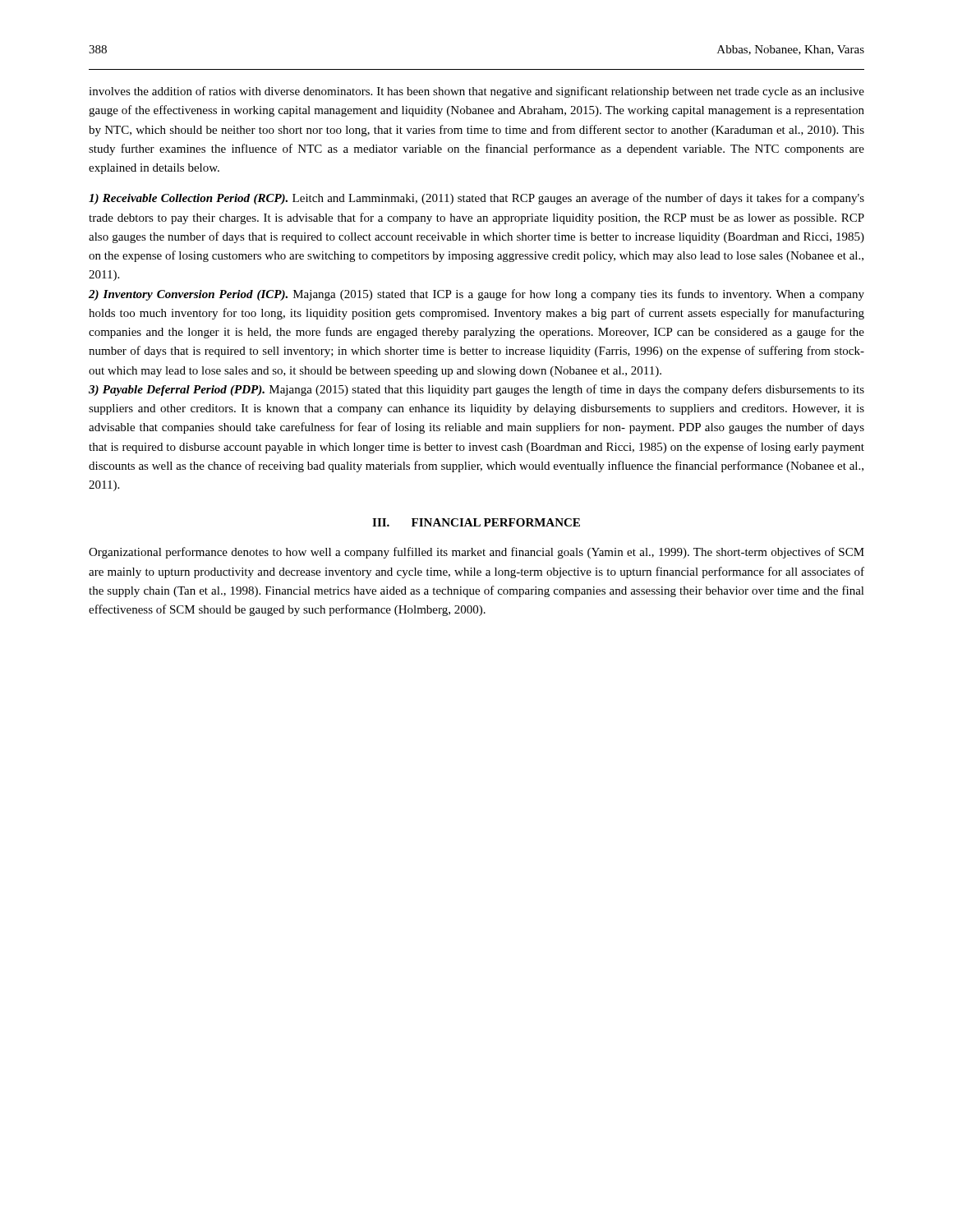Select the text block with the text "3) Payable Deferral Period (PDP). Majanga"
953x1232 pixels.
[476, 437]
